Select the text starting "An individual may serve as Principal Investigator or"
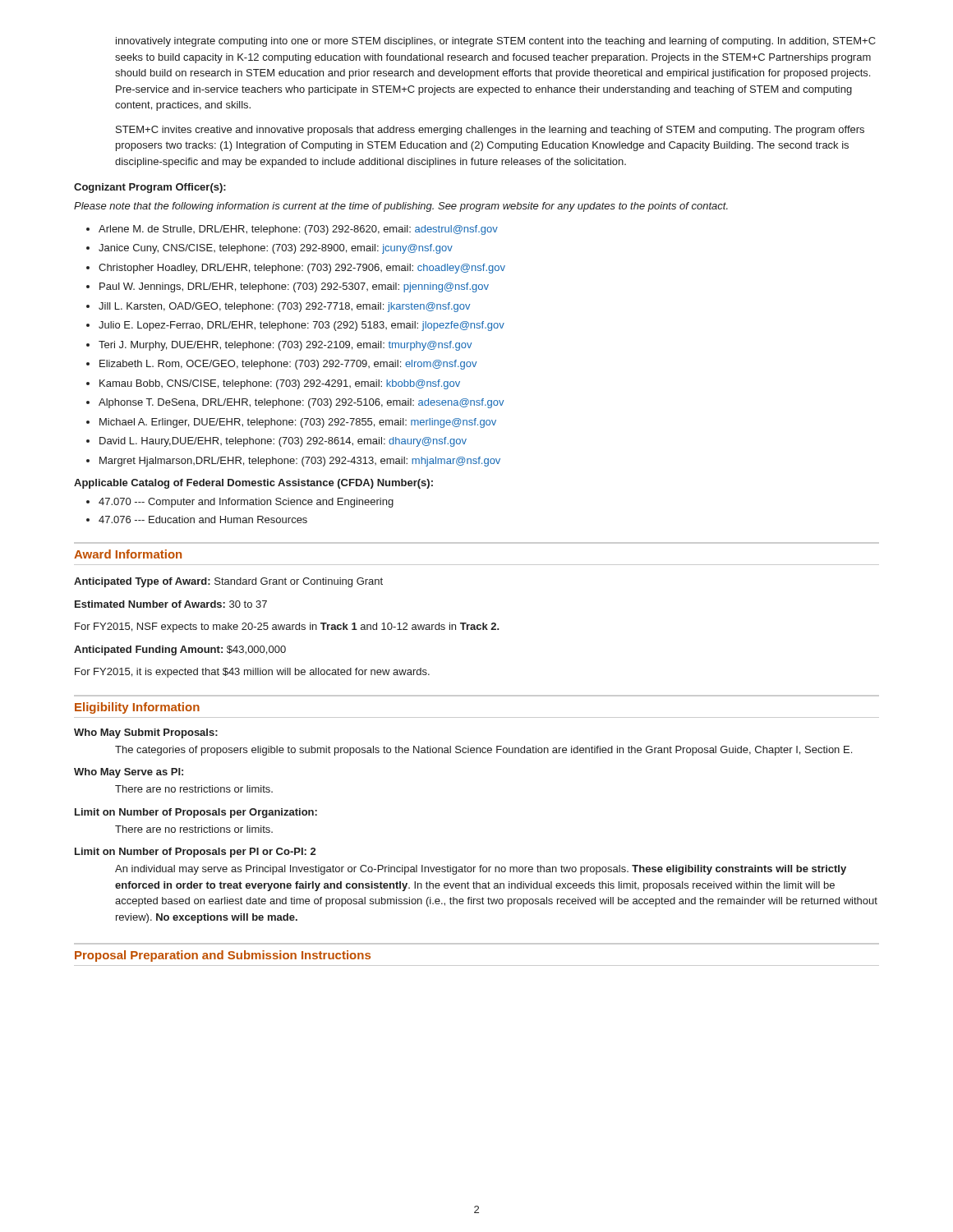 (496, 893)
